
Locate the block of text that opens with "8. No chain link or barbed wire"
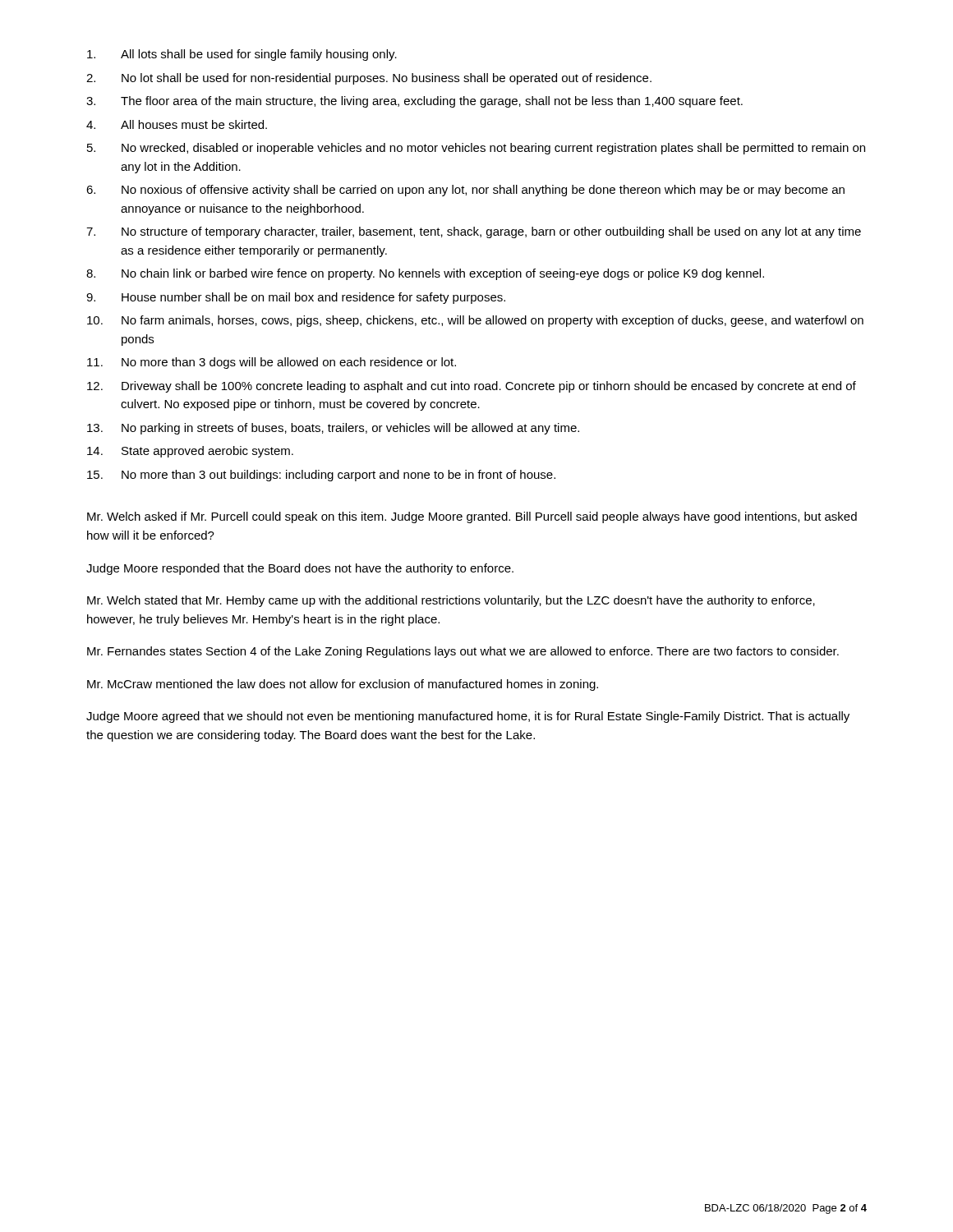click(476, 274)
